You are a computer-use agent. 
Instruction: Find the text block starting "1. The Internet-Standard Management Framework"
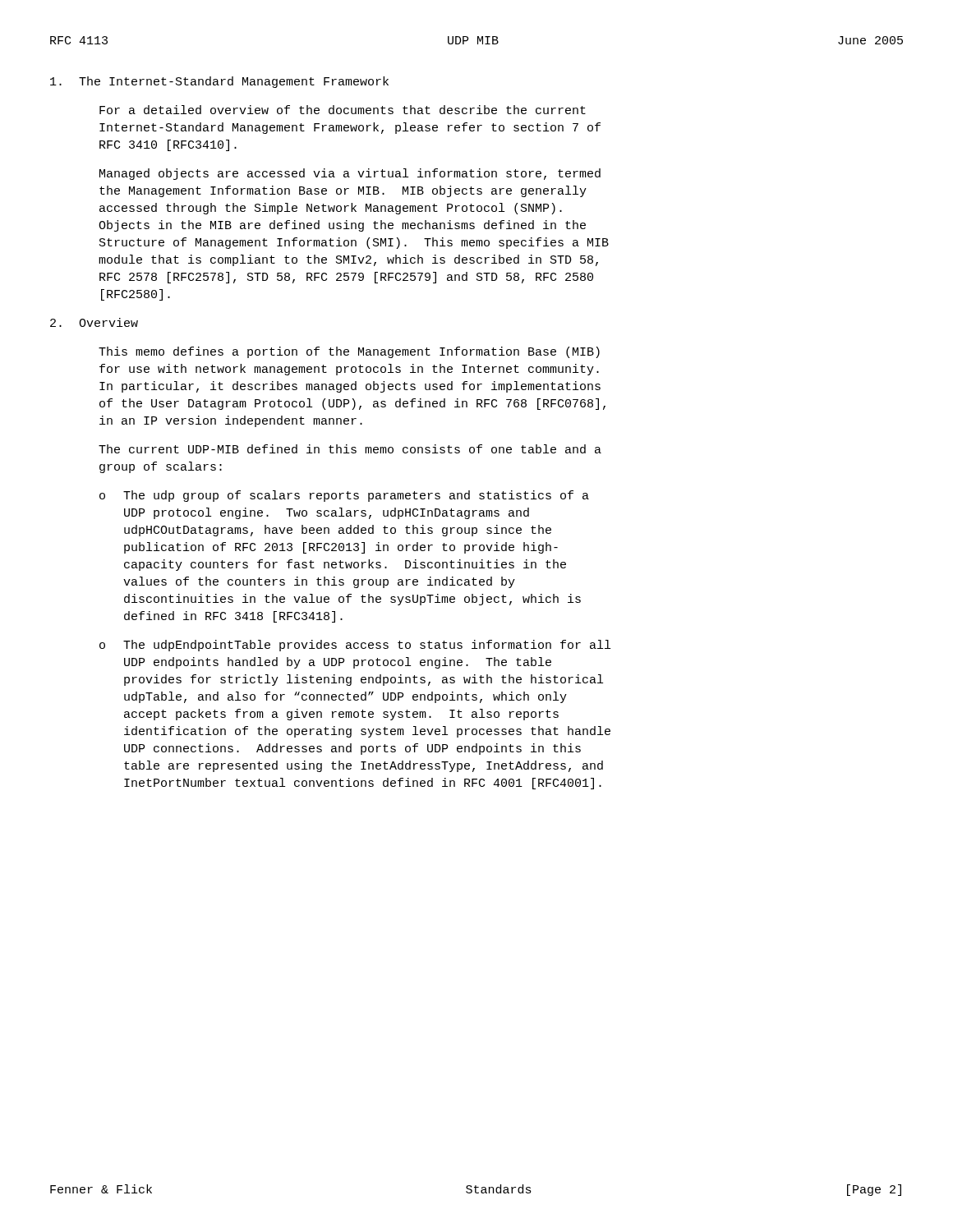click(219, 83)
